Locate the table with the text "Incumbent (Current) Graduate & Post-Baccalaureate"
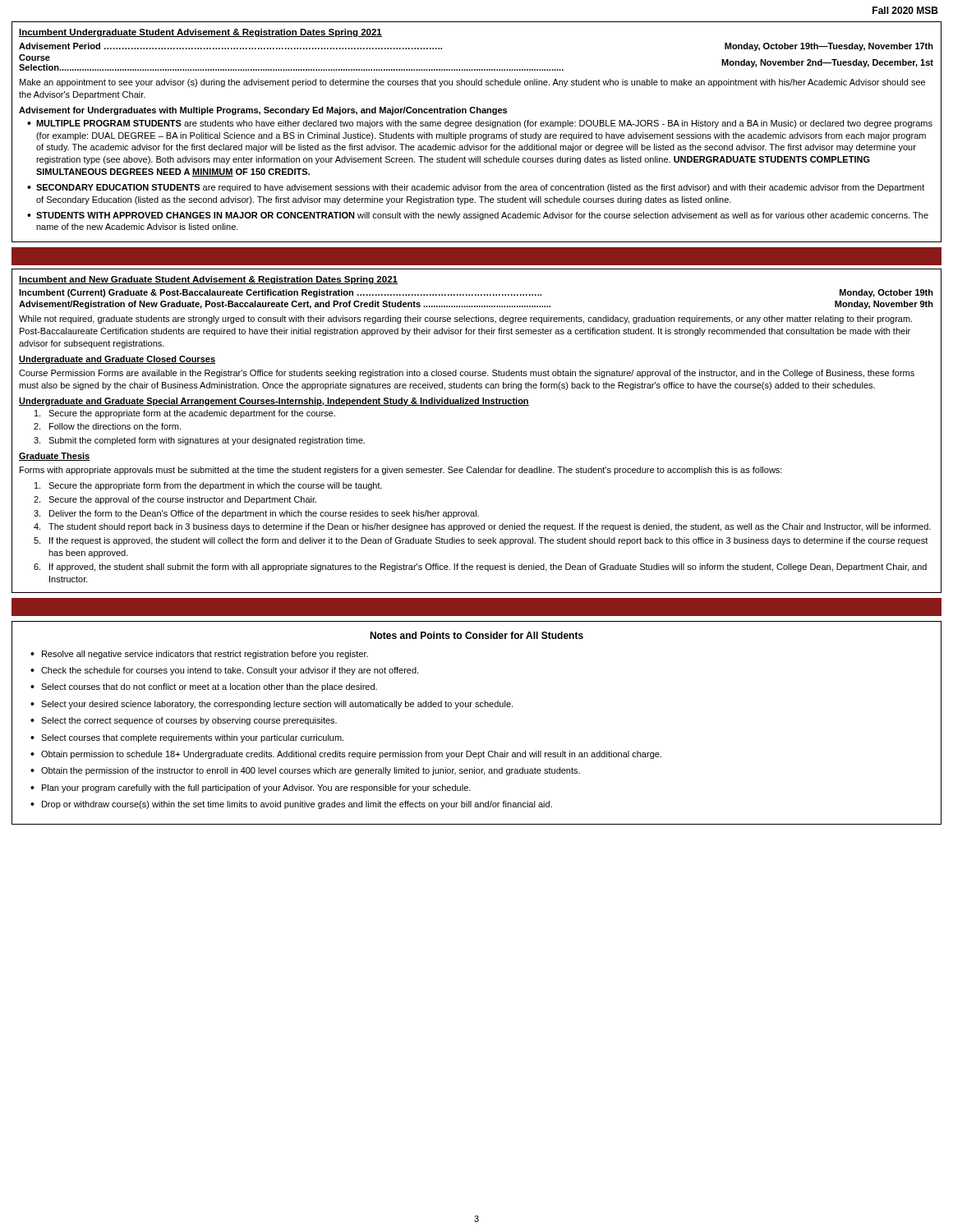This screenshot has height=1232, width=953. (x=476, y=298)
